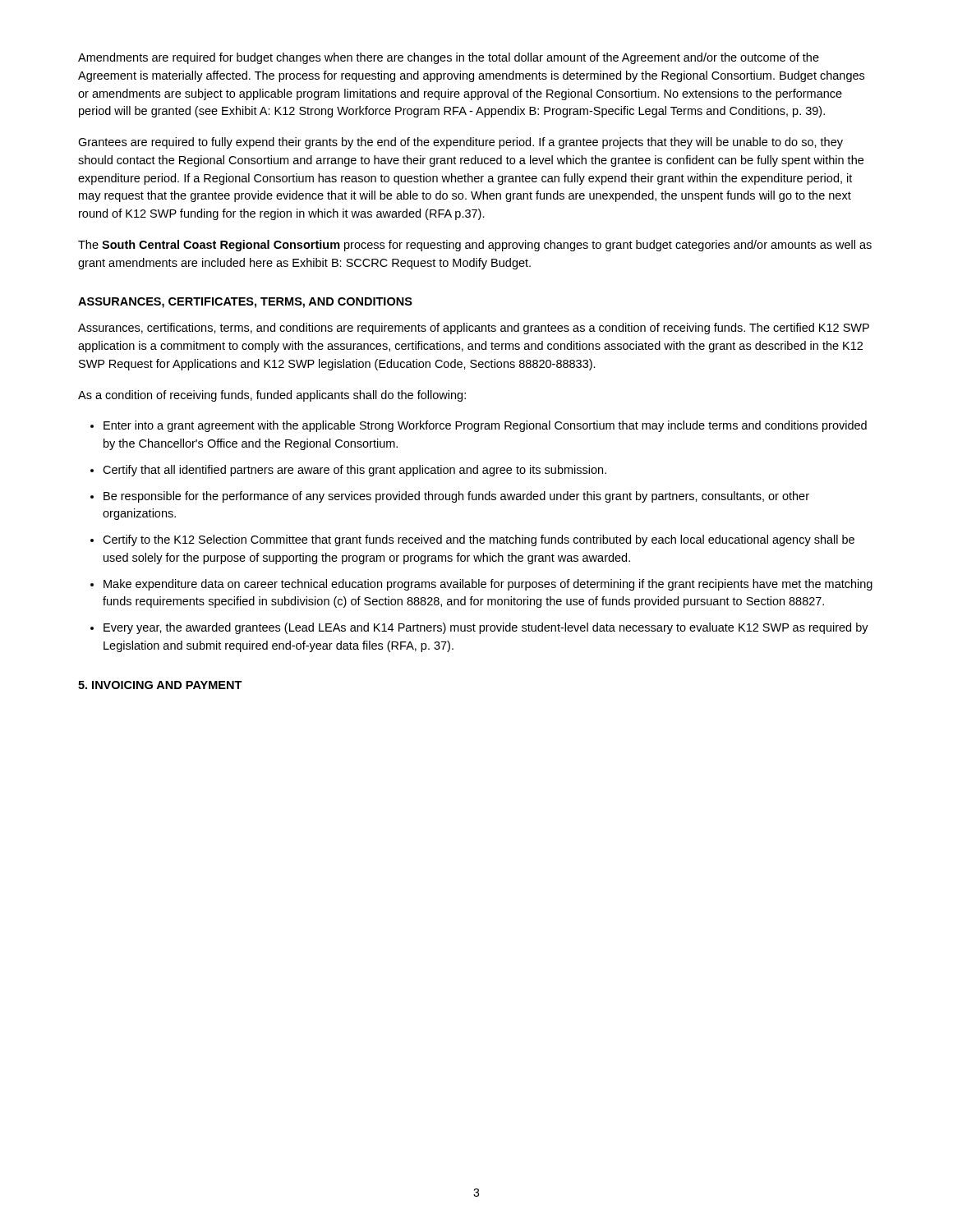This screenshot has width=953, height=1232.
Task: Where is the passage that starts "Enter into a grant agreement with the applicable"?
Action: (x=476, y=435)
